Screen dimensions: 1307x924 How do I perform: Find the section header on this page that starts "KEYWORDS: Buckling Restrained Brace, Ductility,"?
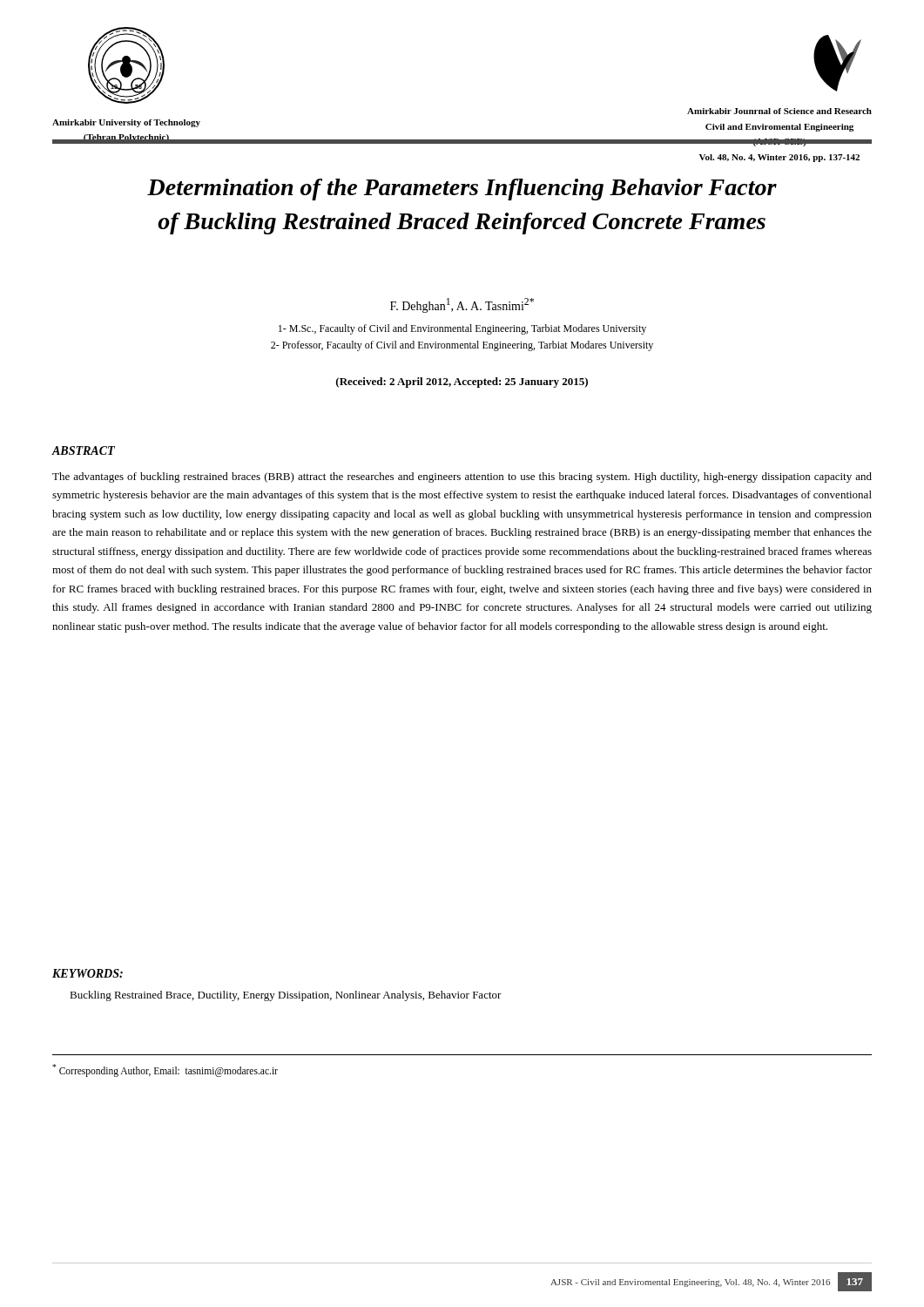pos(462,985)
